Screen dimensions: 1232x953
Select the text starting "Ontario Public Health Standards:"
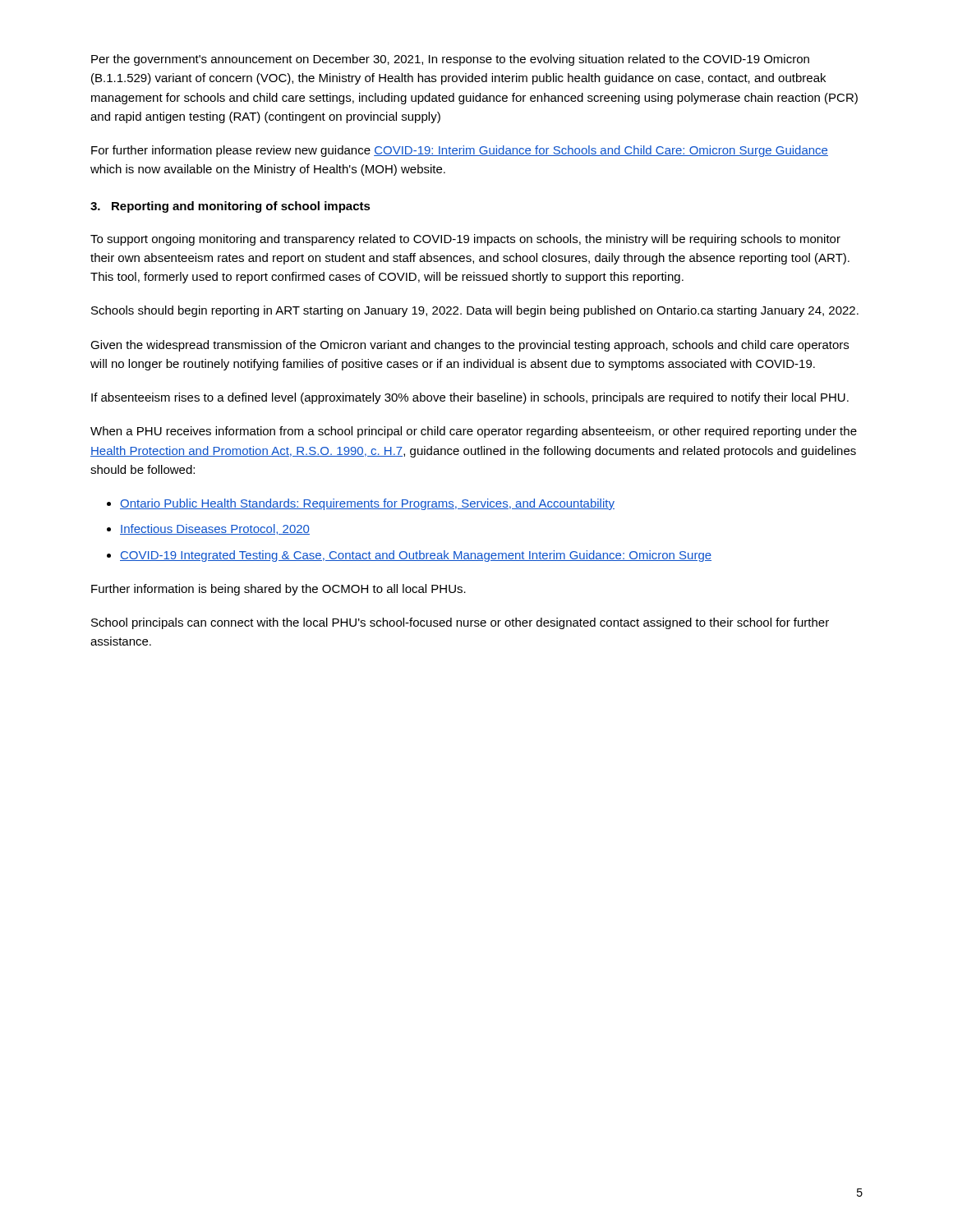coord(367,503)
